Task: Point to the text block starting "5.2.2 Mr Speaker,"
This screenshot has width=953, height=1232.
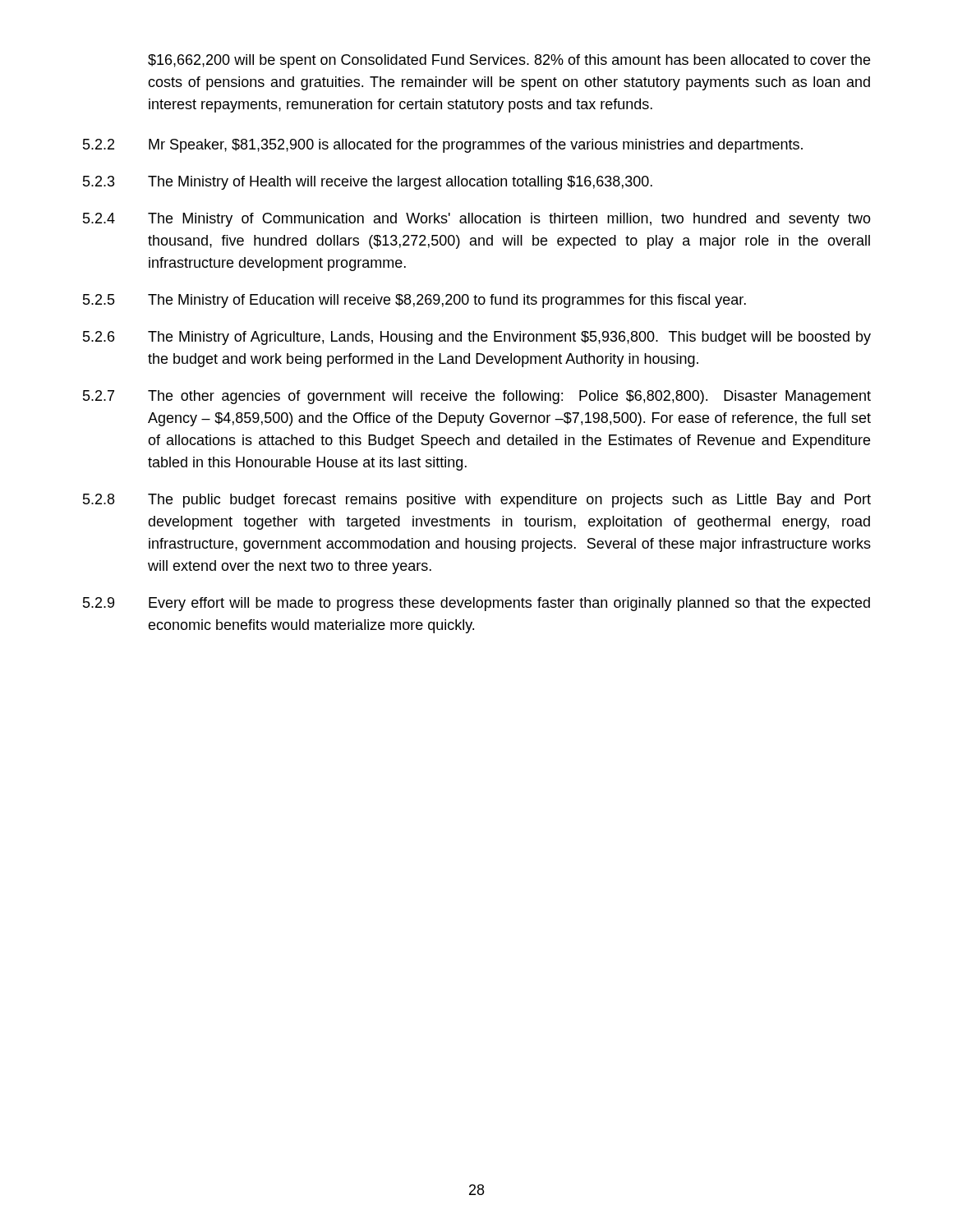Action: coord(476,145)
